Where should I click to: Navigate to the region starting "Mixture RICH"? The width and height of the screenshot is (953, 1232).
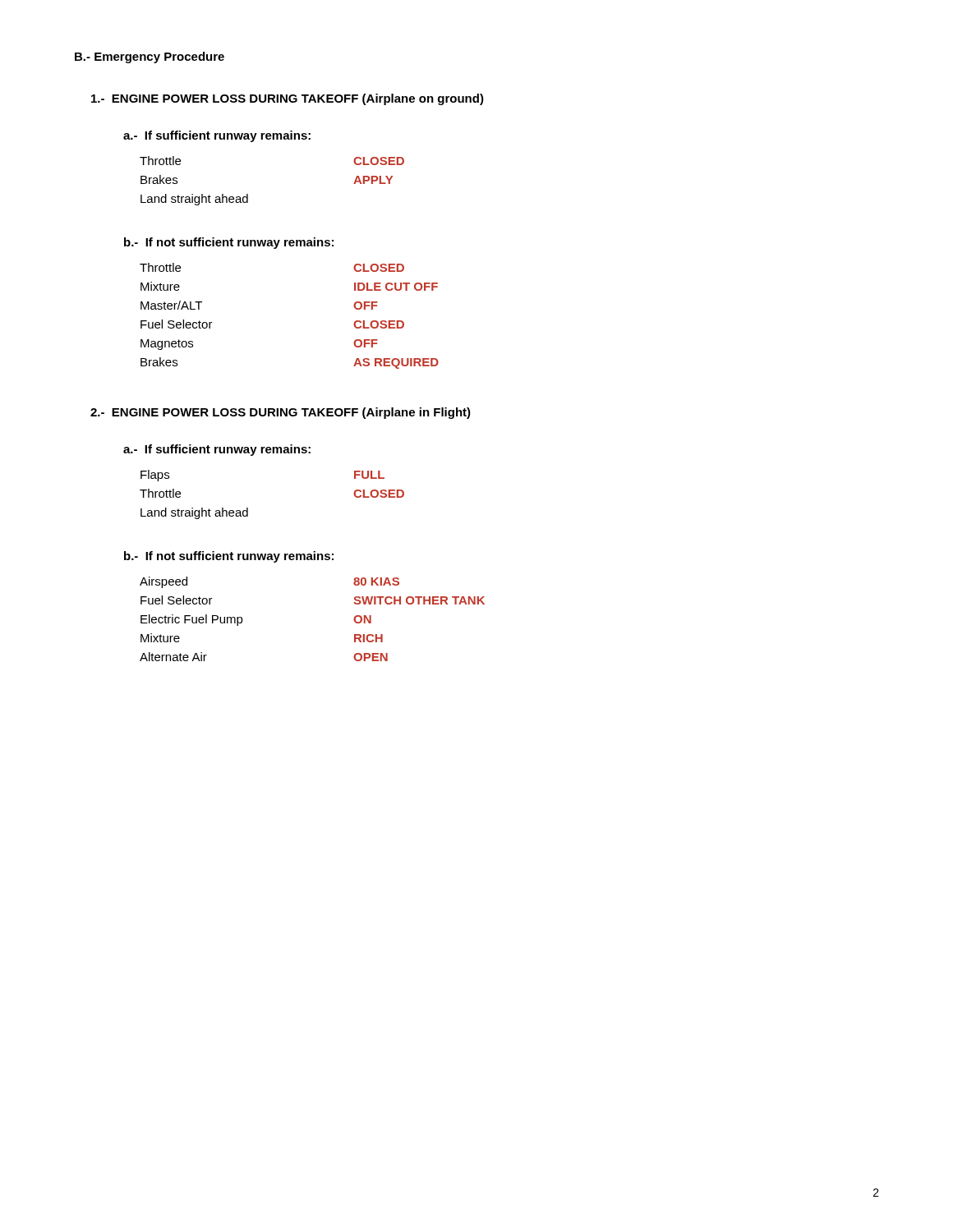(161, 638)
